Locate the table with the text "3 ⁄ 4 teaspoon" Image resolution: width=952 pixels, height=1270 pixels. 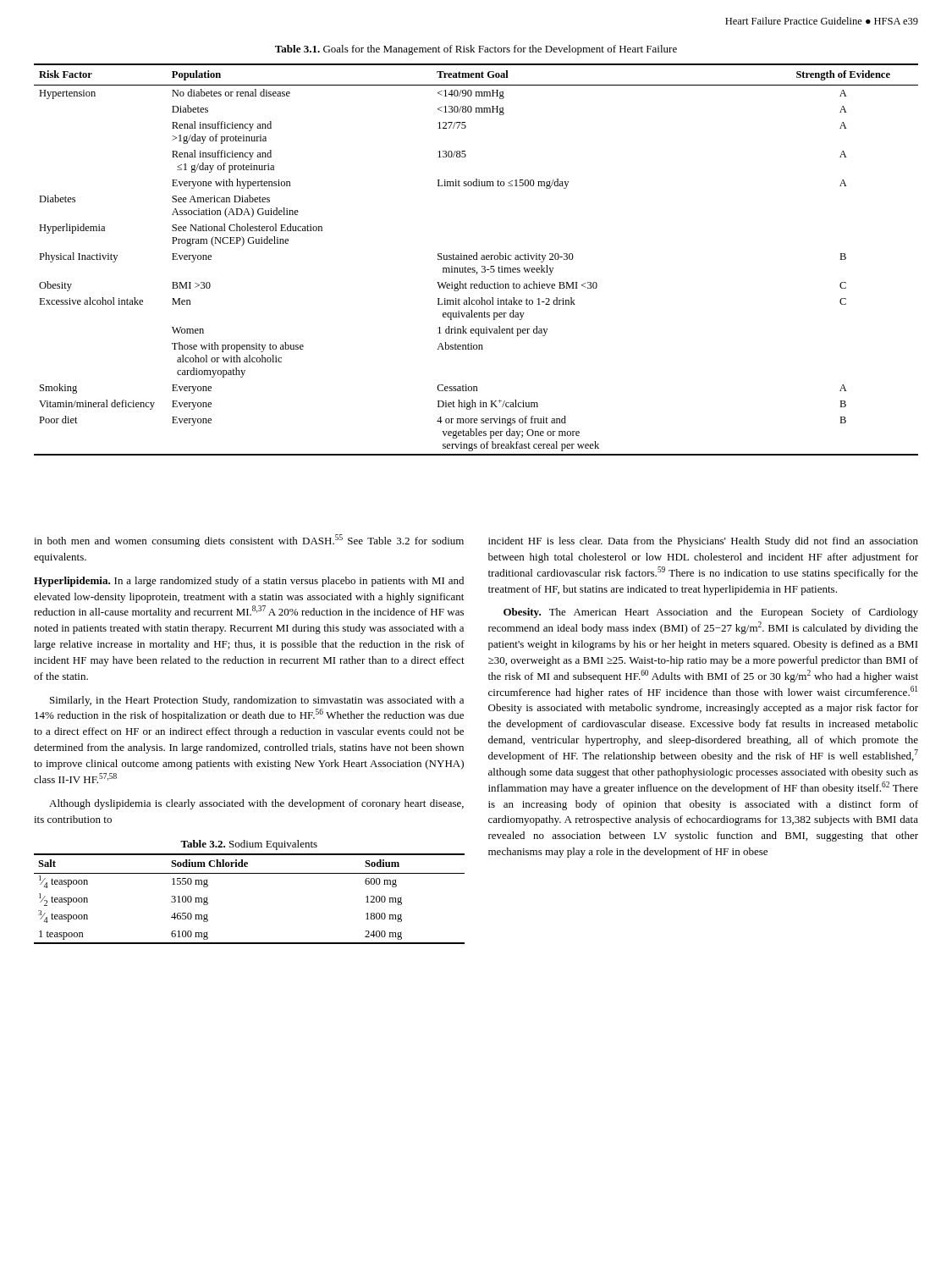[x=249, y=899]
